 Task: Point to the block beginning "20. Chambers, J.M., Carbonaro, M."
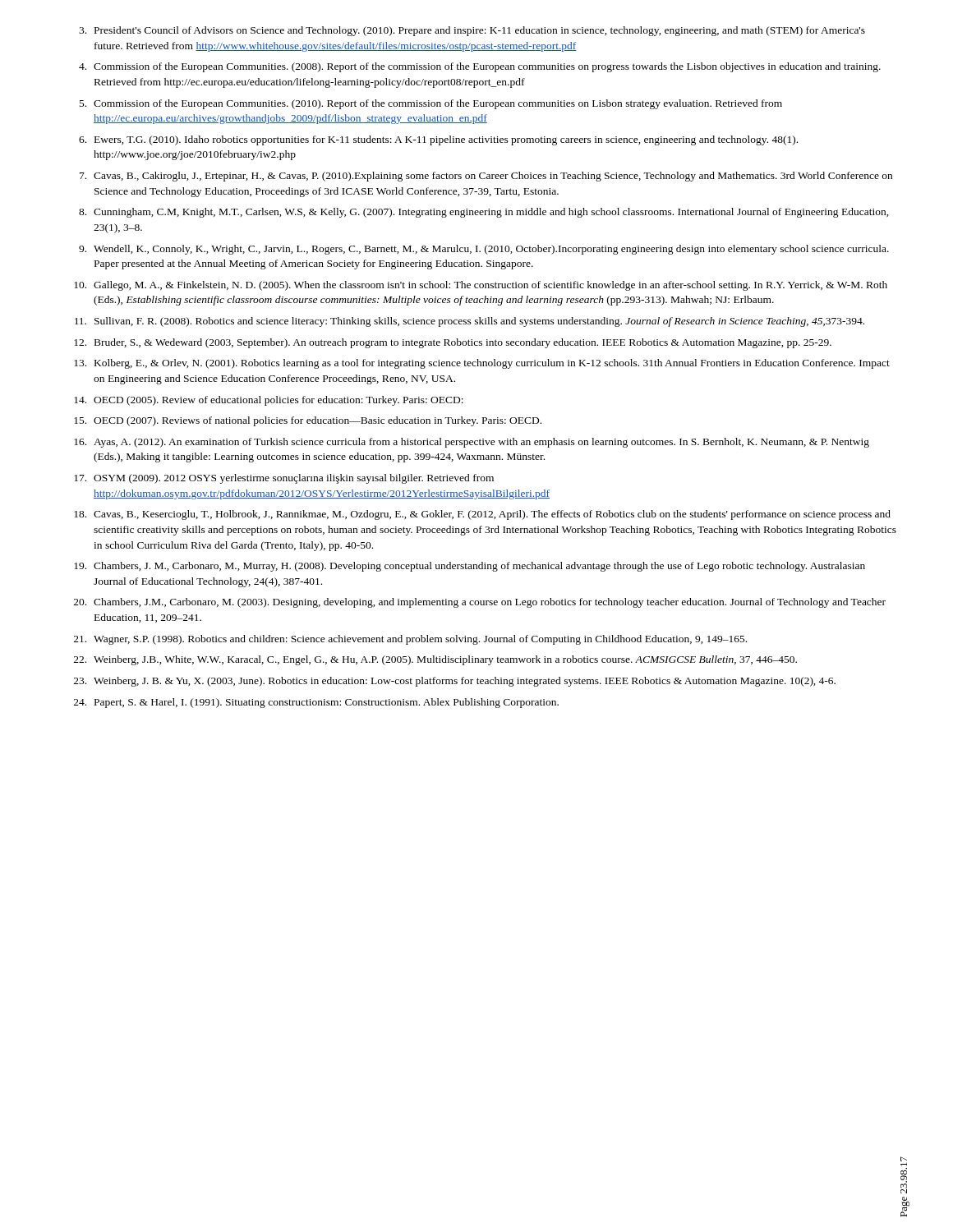click(476, 610)
